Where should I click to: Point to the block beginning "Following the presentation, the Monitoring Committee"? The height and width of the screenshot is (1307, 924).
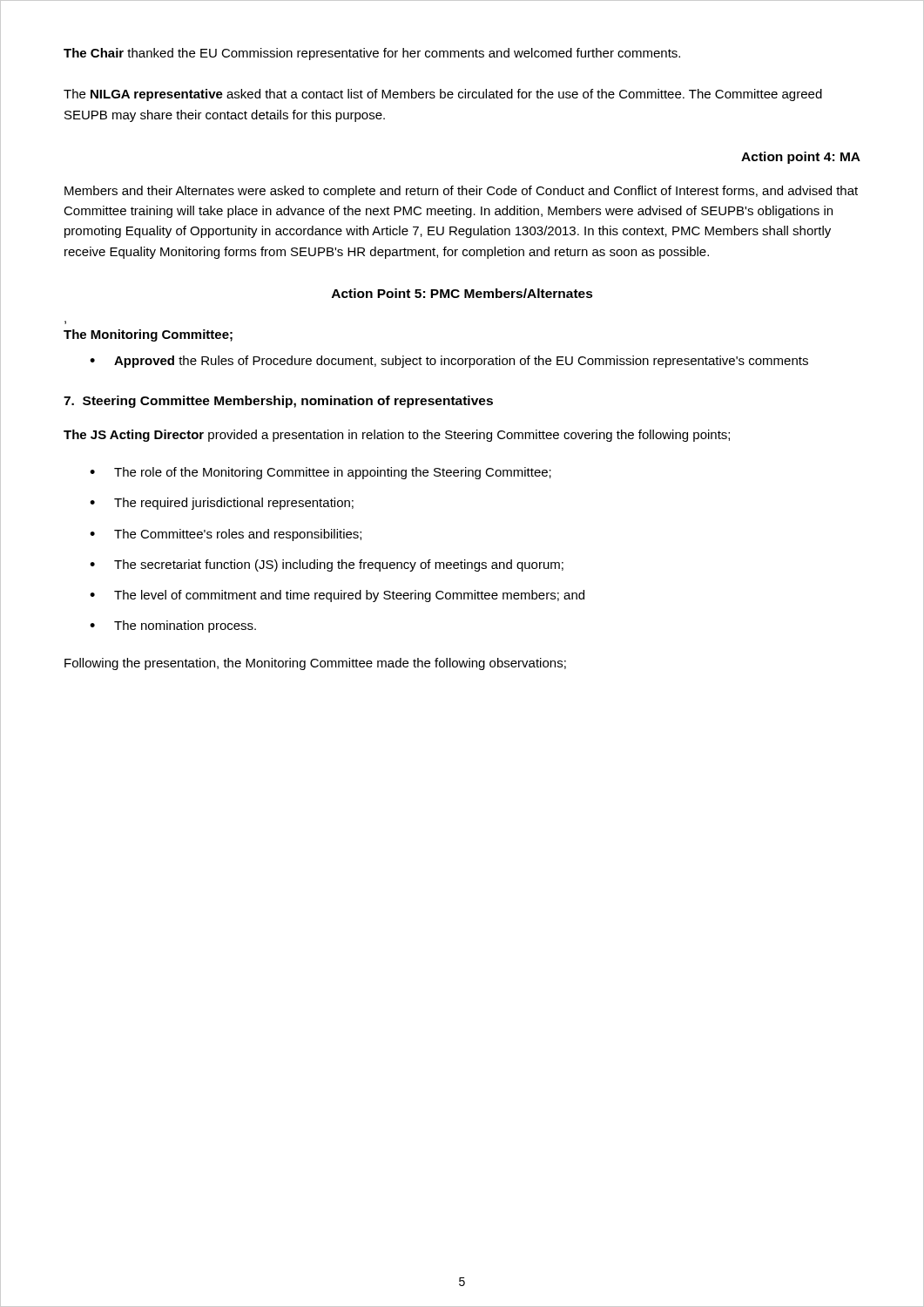315,663
